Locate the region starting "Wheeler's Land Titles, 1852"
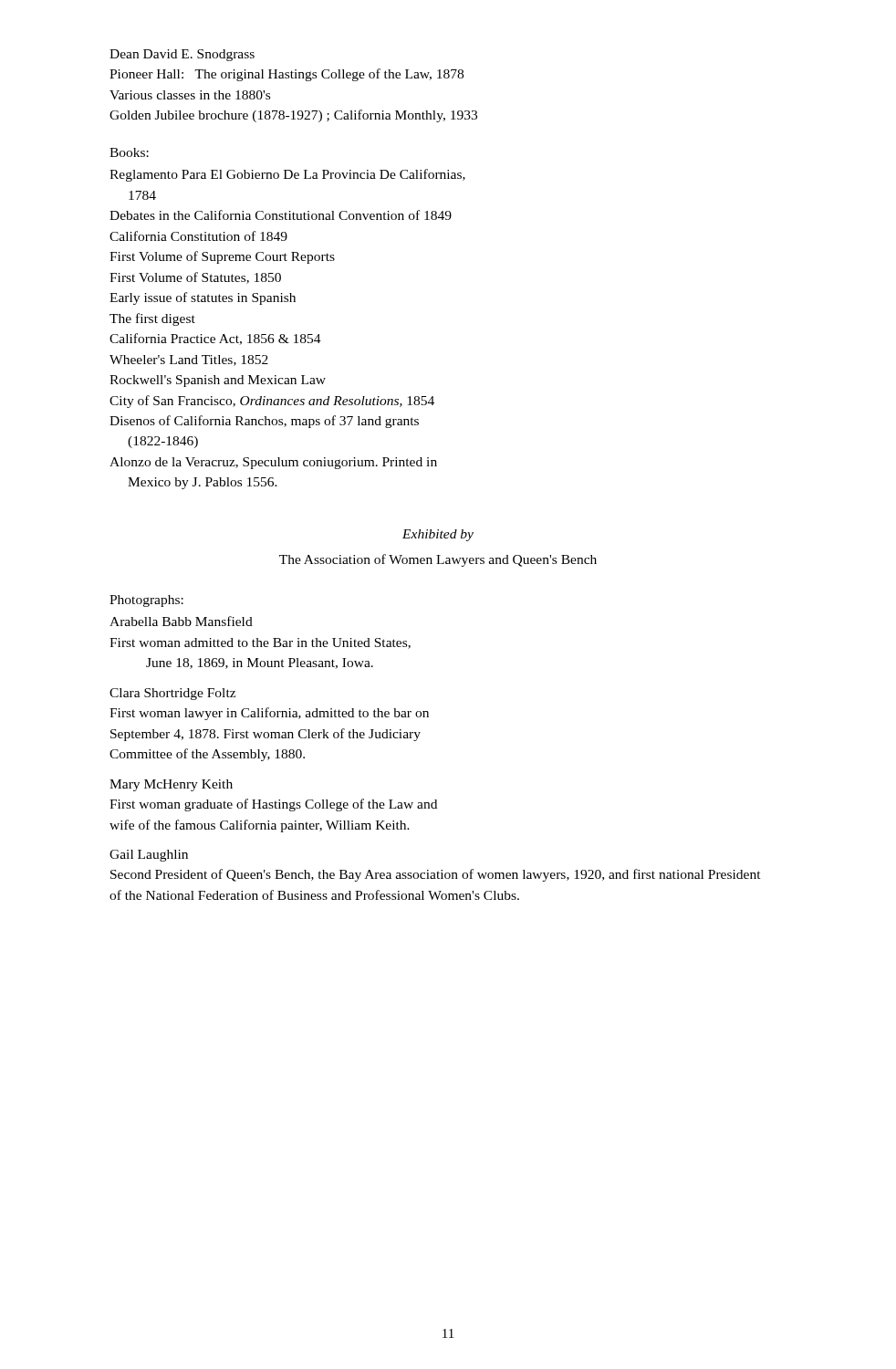Viewport: 896px width, 1369px height. (x=189, y=359)
